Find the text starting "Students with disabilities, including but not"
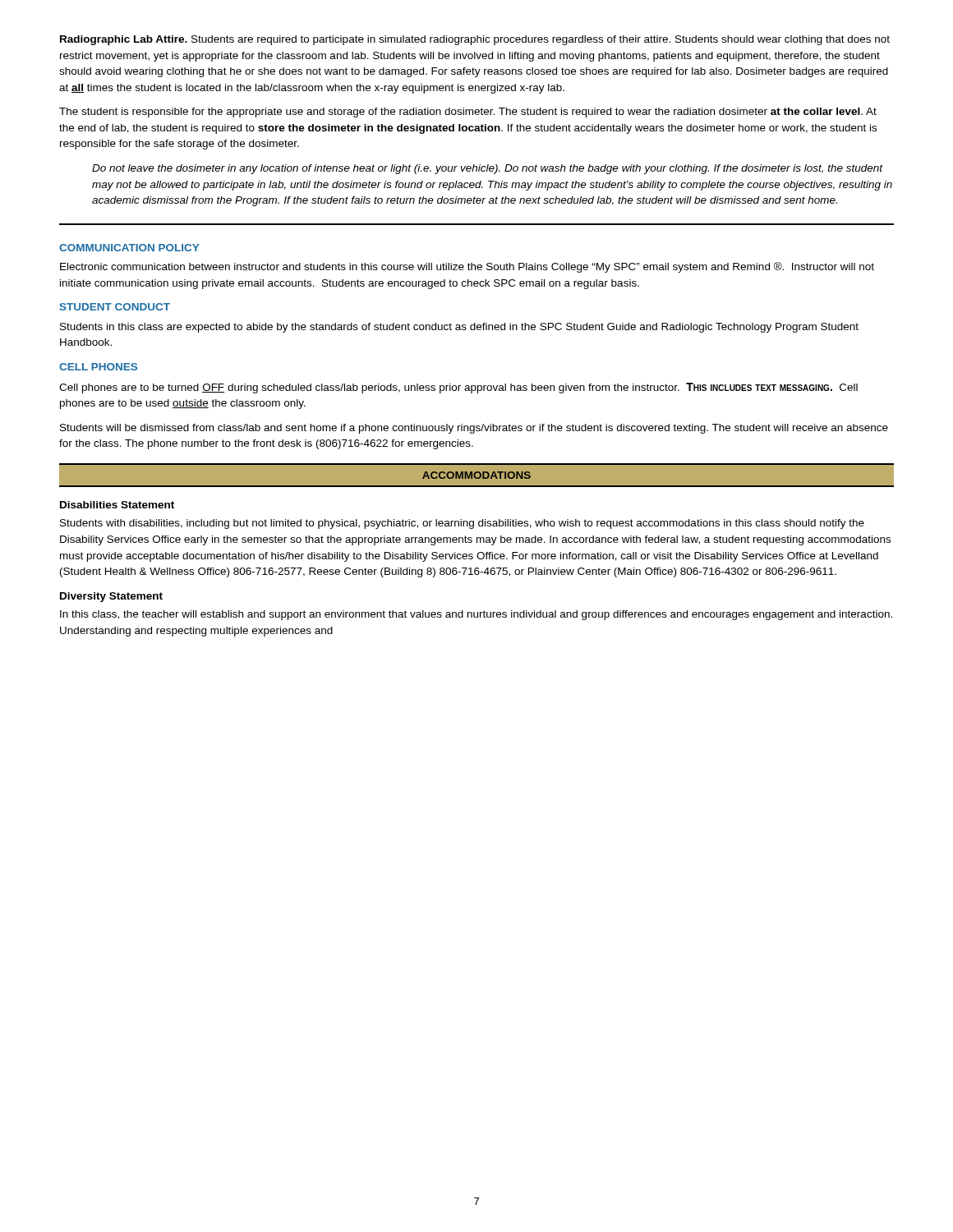Image resolution: width=953 pixels, height=1232 pixels. [476, 547]
